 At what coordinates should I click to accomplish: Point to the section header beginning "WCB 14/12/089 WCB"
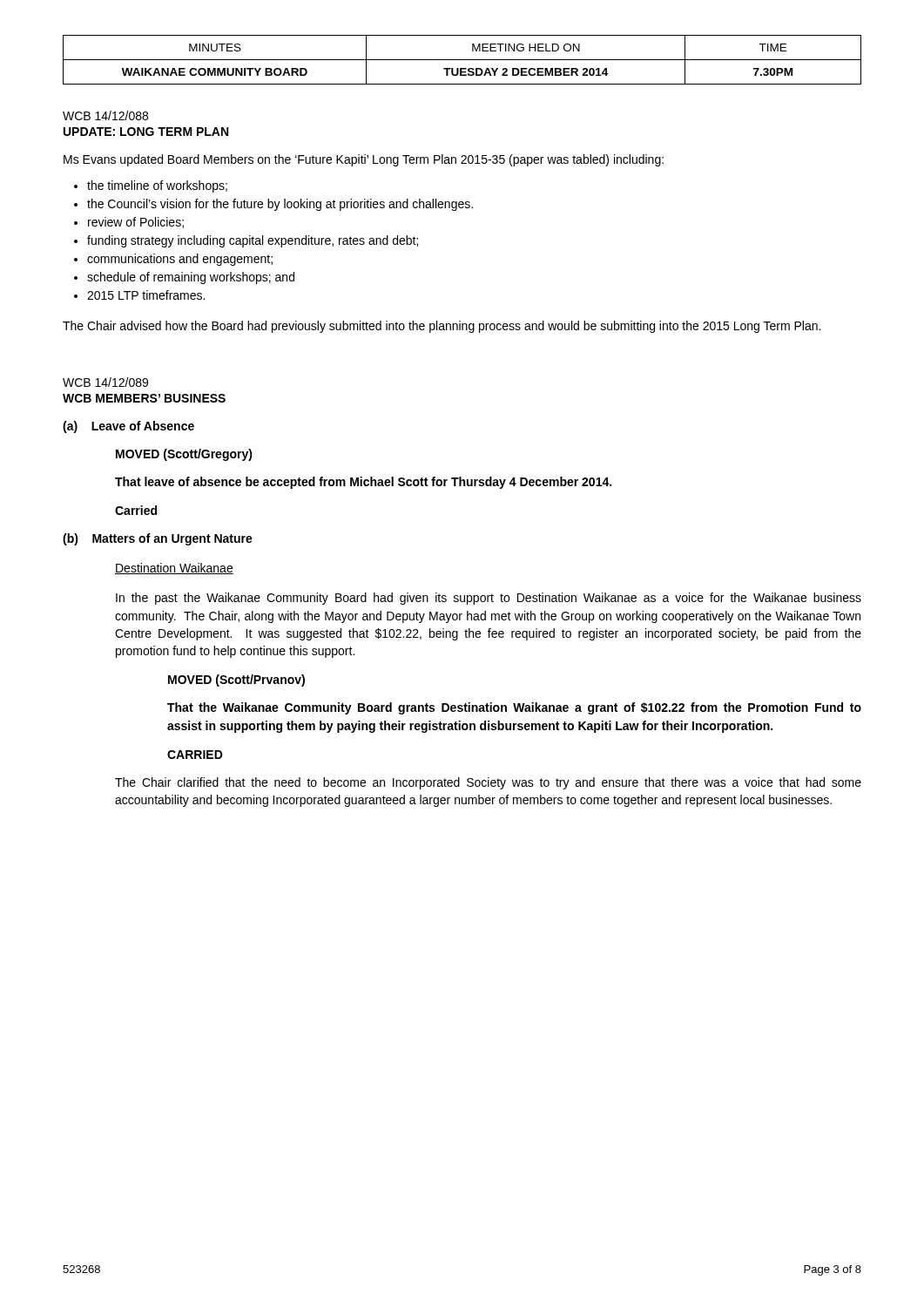pyautogui.click(x=105, y=382)
